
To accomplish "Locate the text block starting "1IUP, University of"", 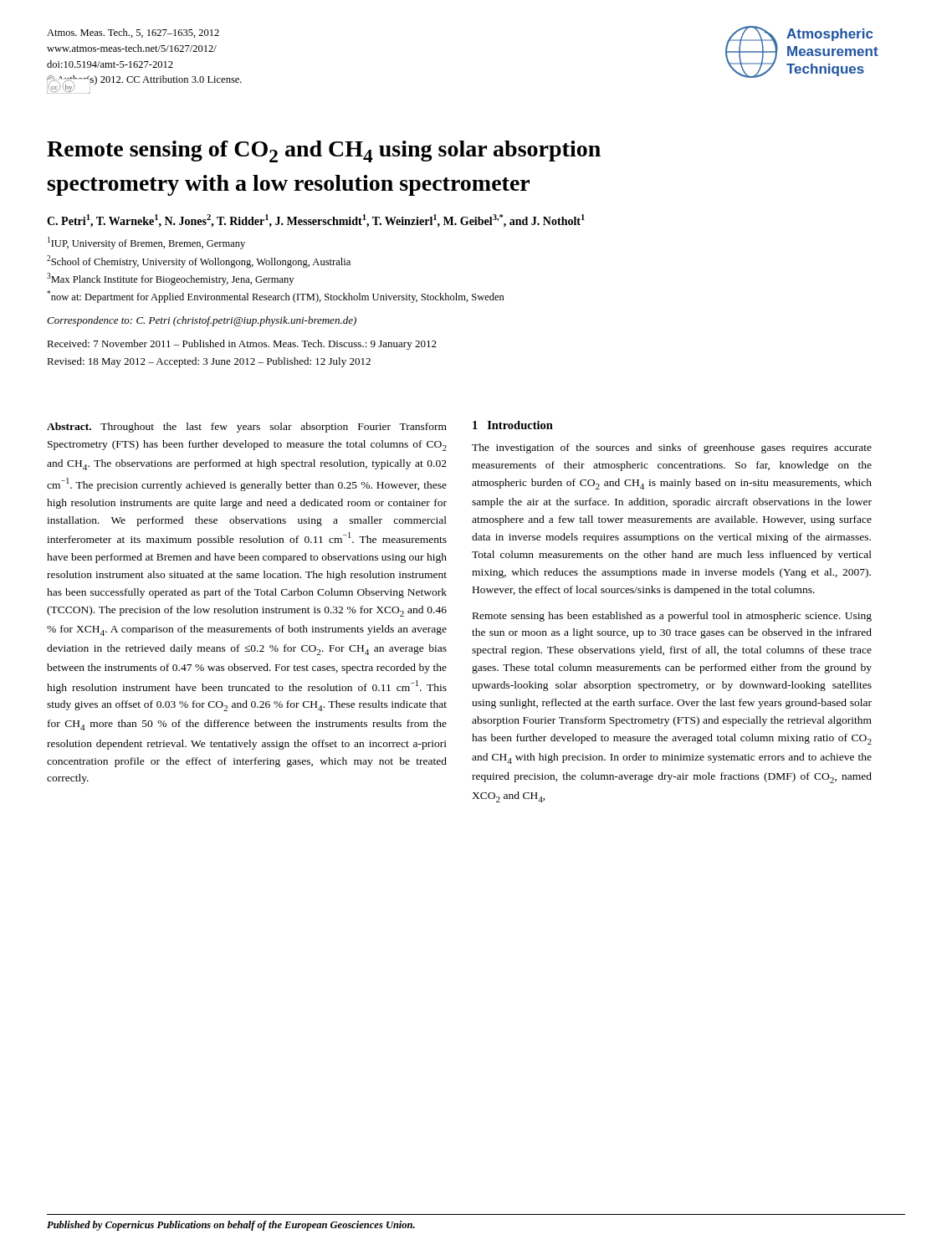I will [x=276, y=270].
